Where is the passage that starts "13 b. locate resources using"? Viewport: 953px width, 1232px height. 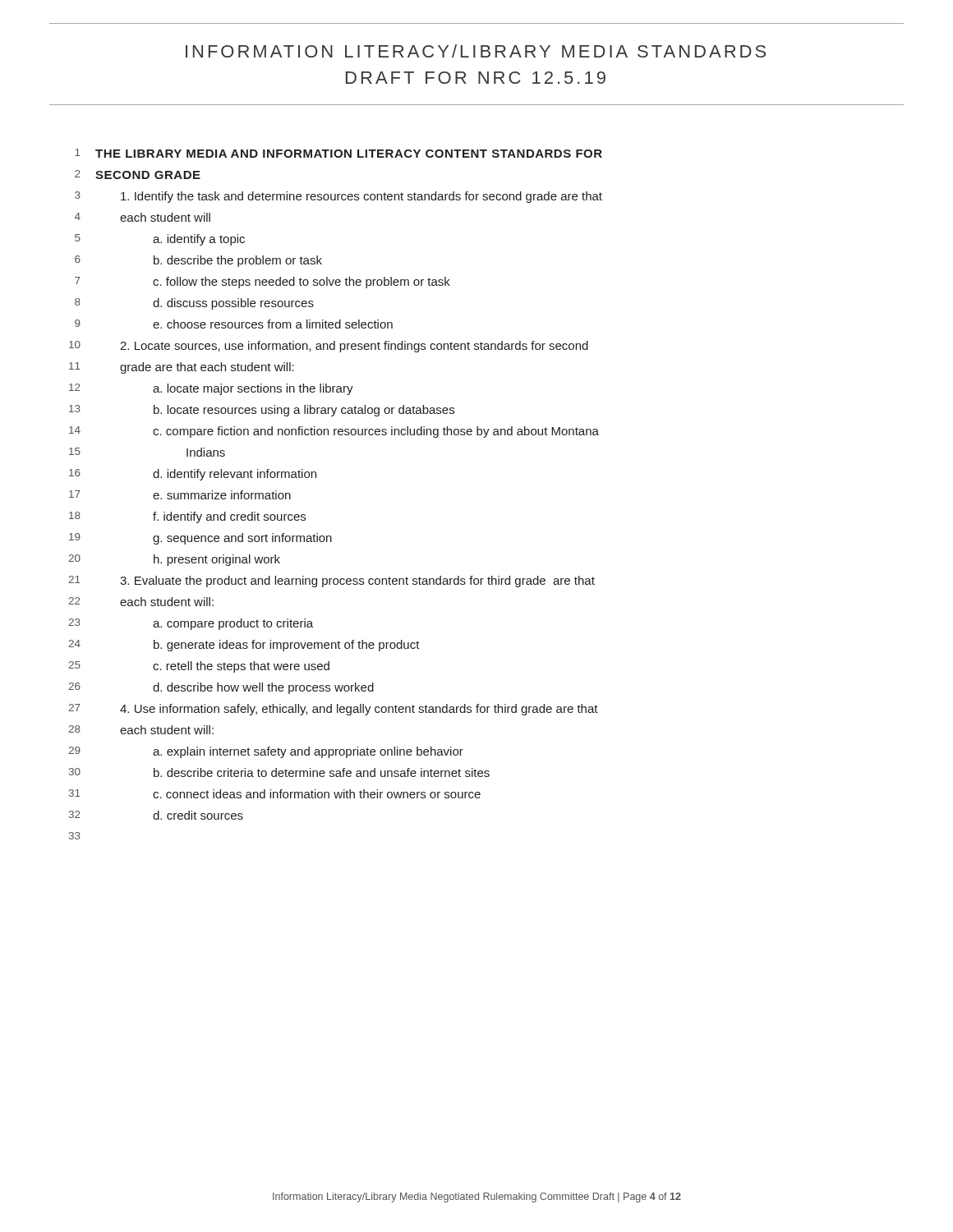point(262,411)
